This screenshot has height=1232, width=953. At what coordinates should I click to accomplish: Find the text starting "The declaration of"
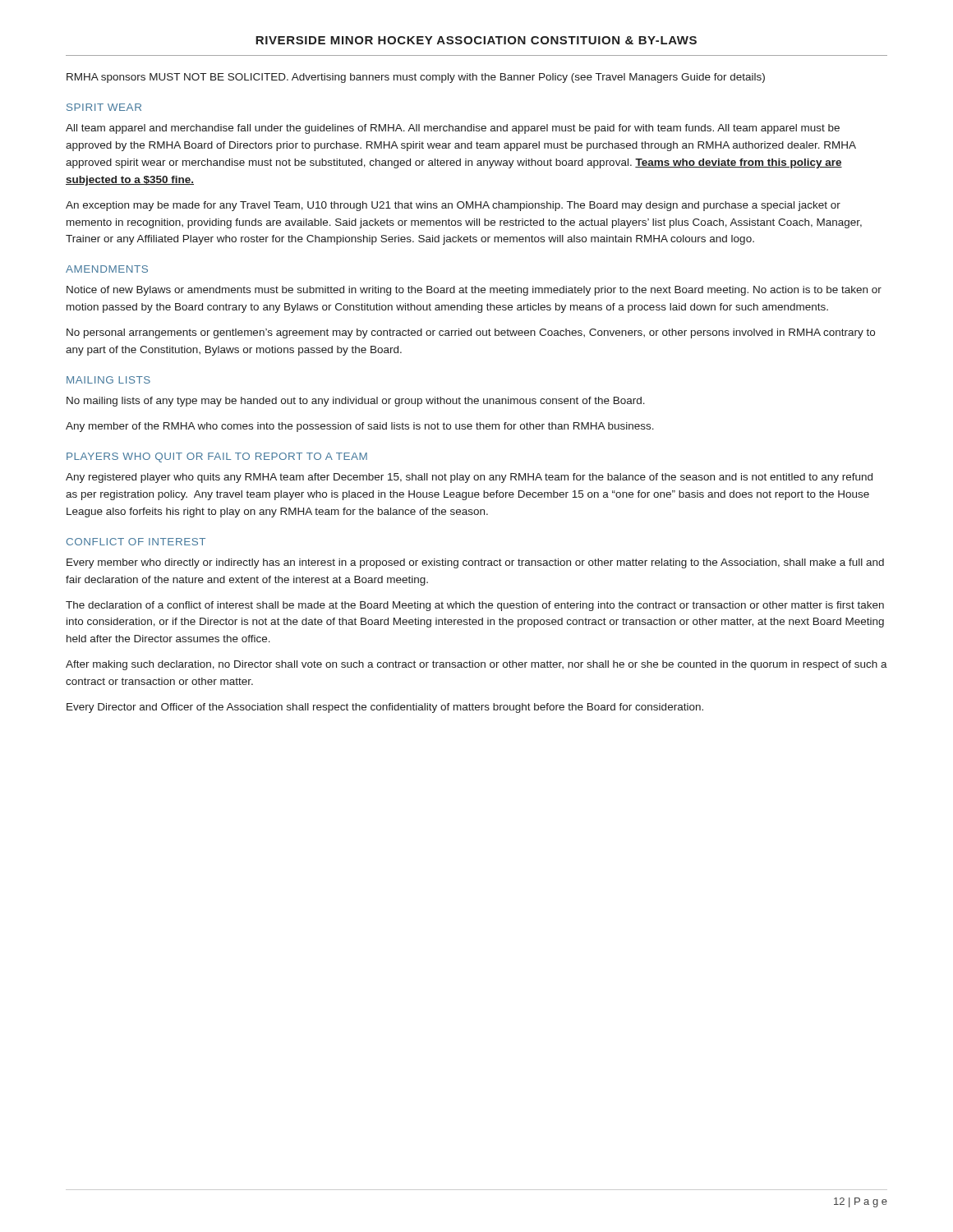475,622
